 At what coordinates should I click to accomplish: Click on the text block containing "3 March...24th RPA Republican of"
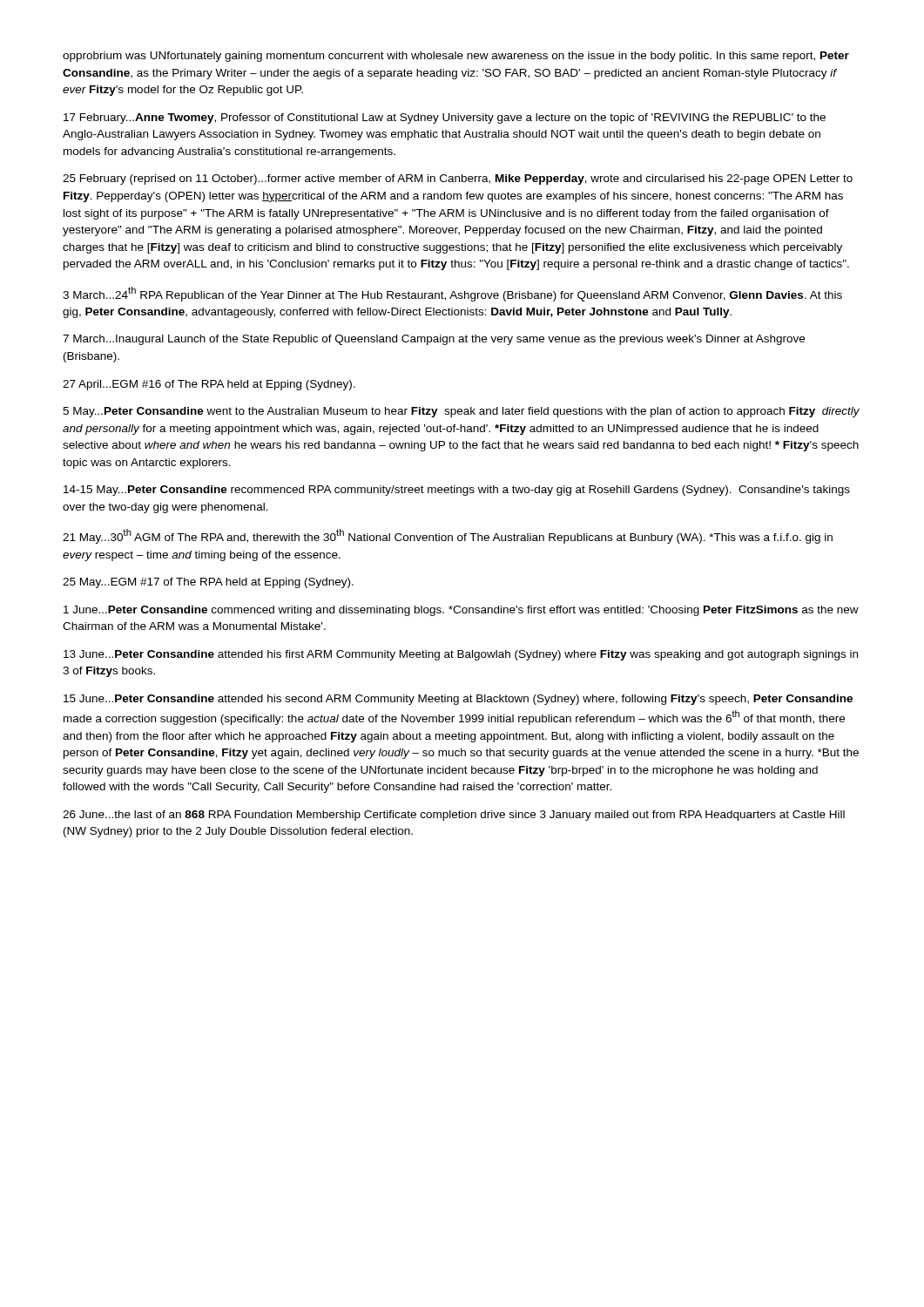pyautogui.click(x=453, y=301)
